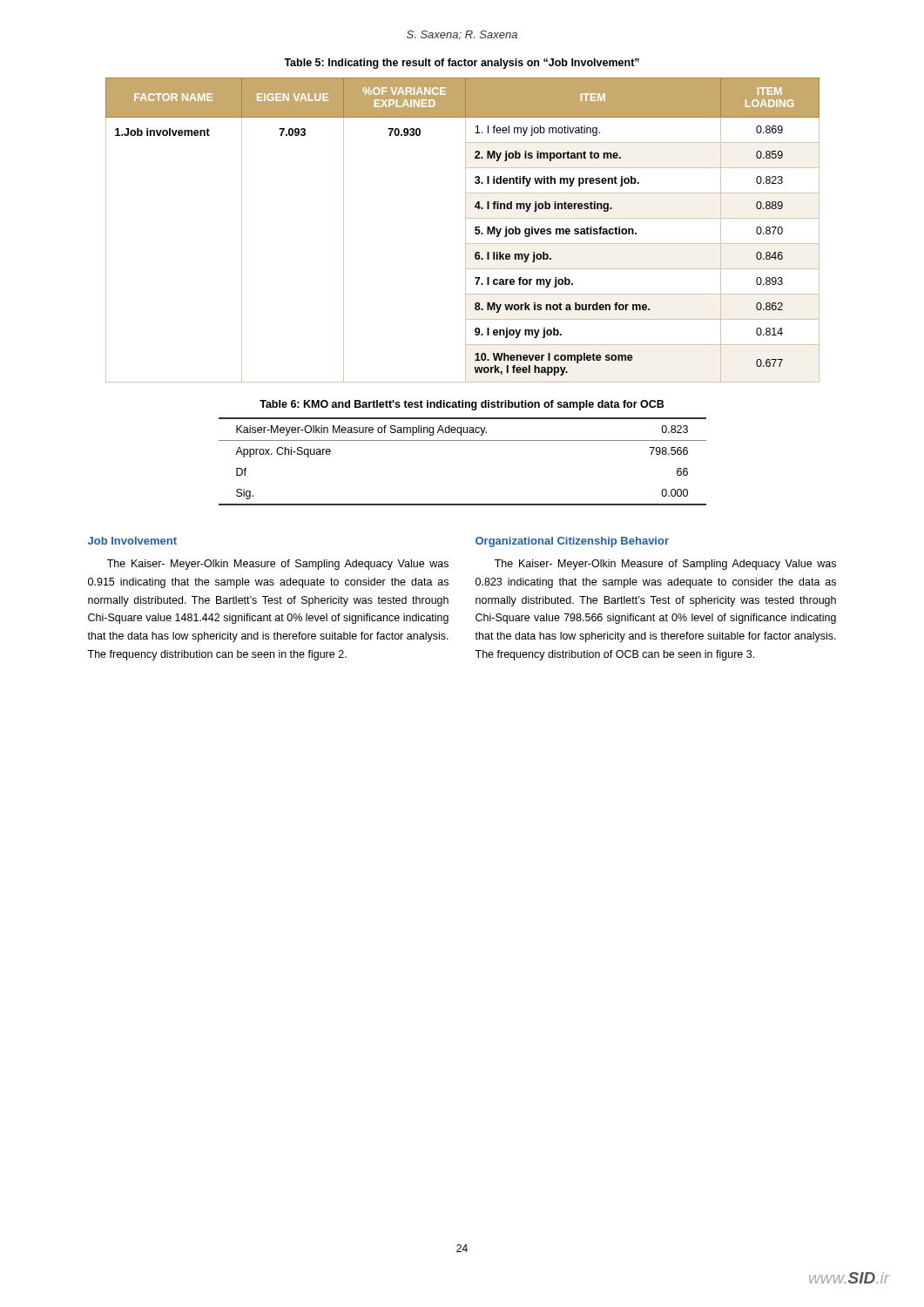The image size is (924, 1307).
Task: Find the table that mentions "Kaiser-Meyer-Olkin Measure of Sampling"
Action: coord(462,461)
